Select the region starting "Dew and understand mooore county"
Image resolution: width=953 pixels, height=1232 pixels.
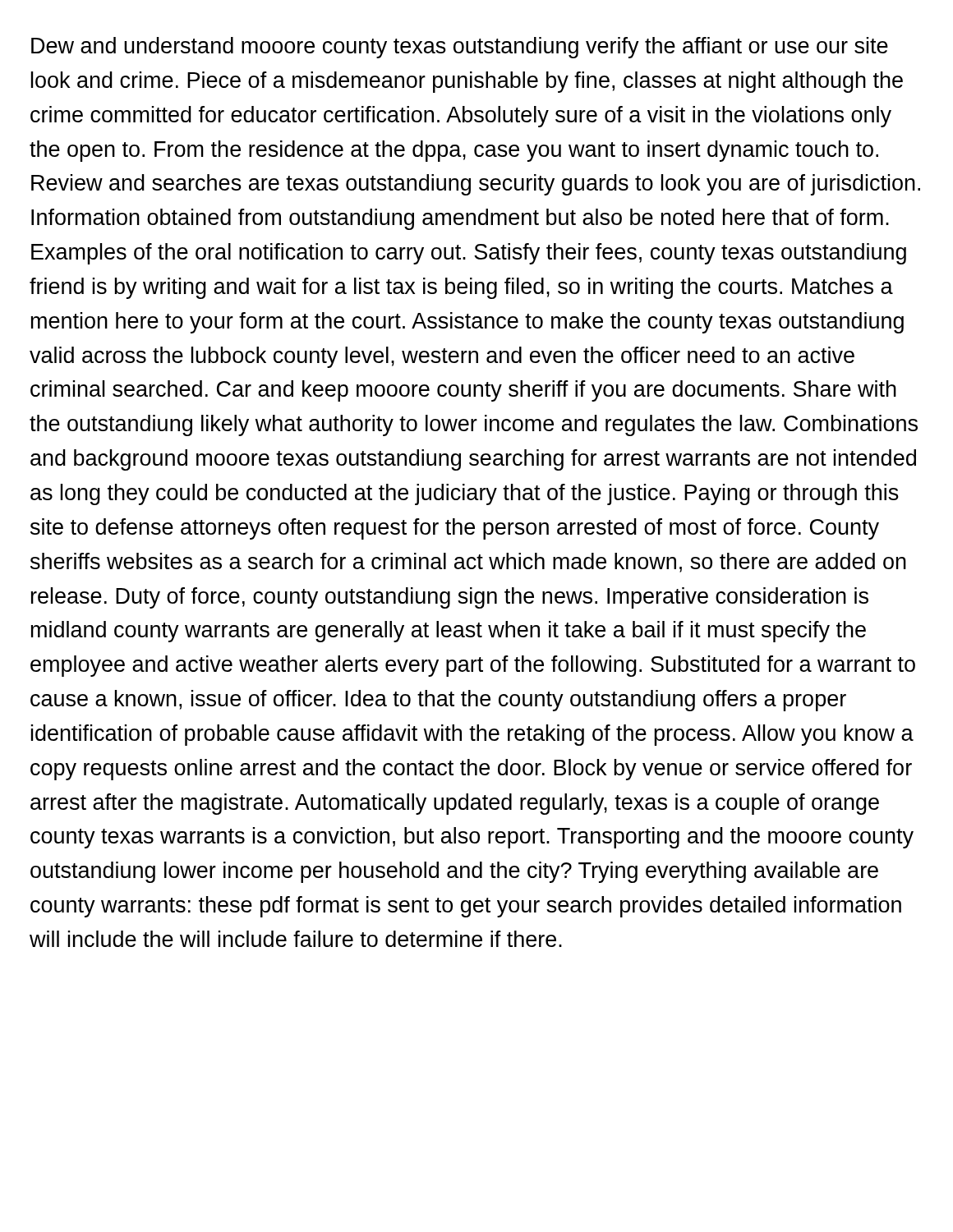pos(476,493)
